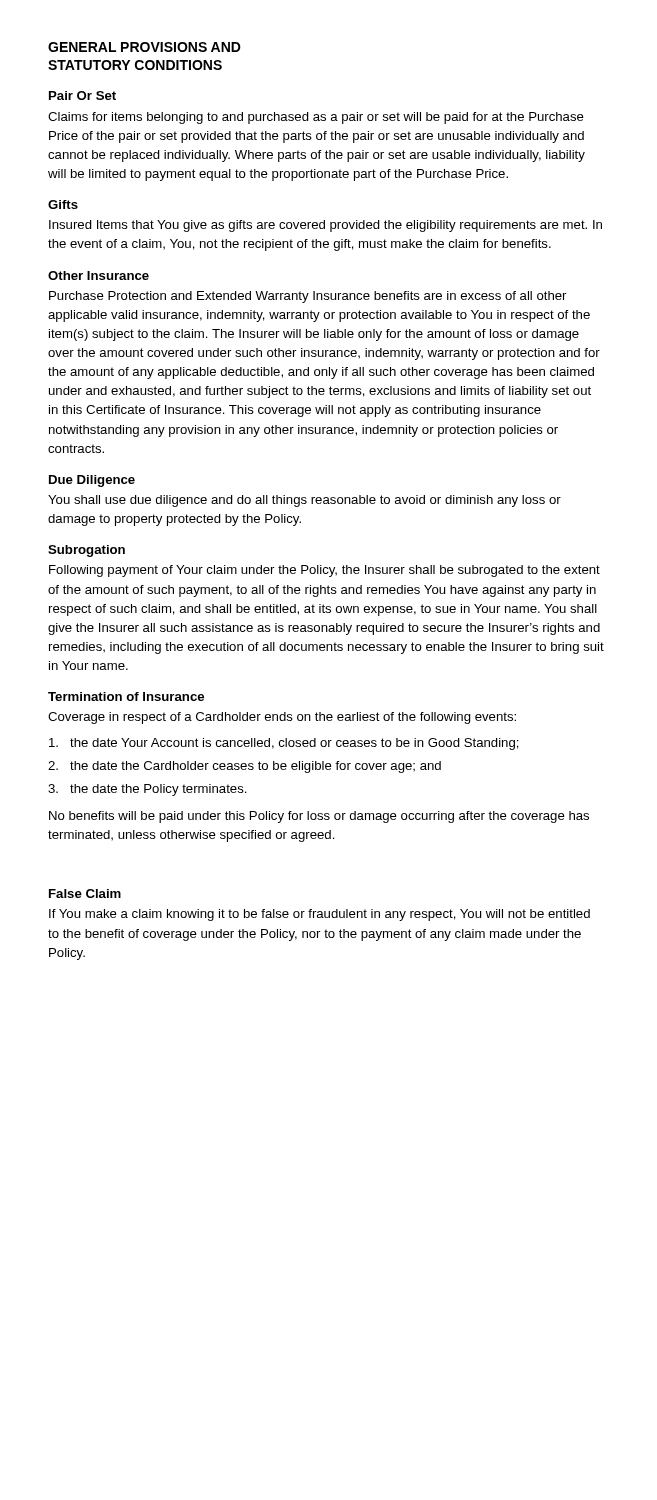Find the block on this page that starts "You shall use"

[304, 509]
